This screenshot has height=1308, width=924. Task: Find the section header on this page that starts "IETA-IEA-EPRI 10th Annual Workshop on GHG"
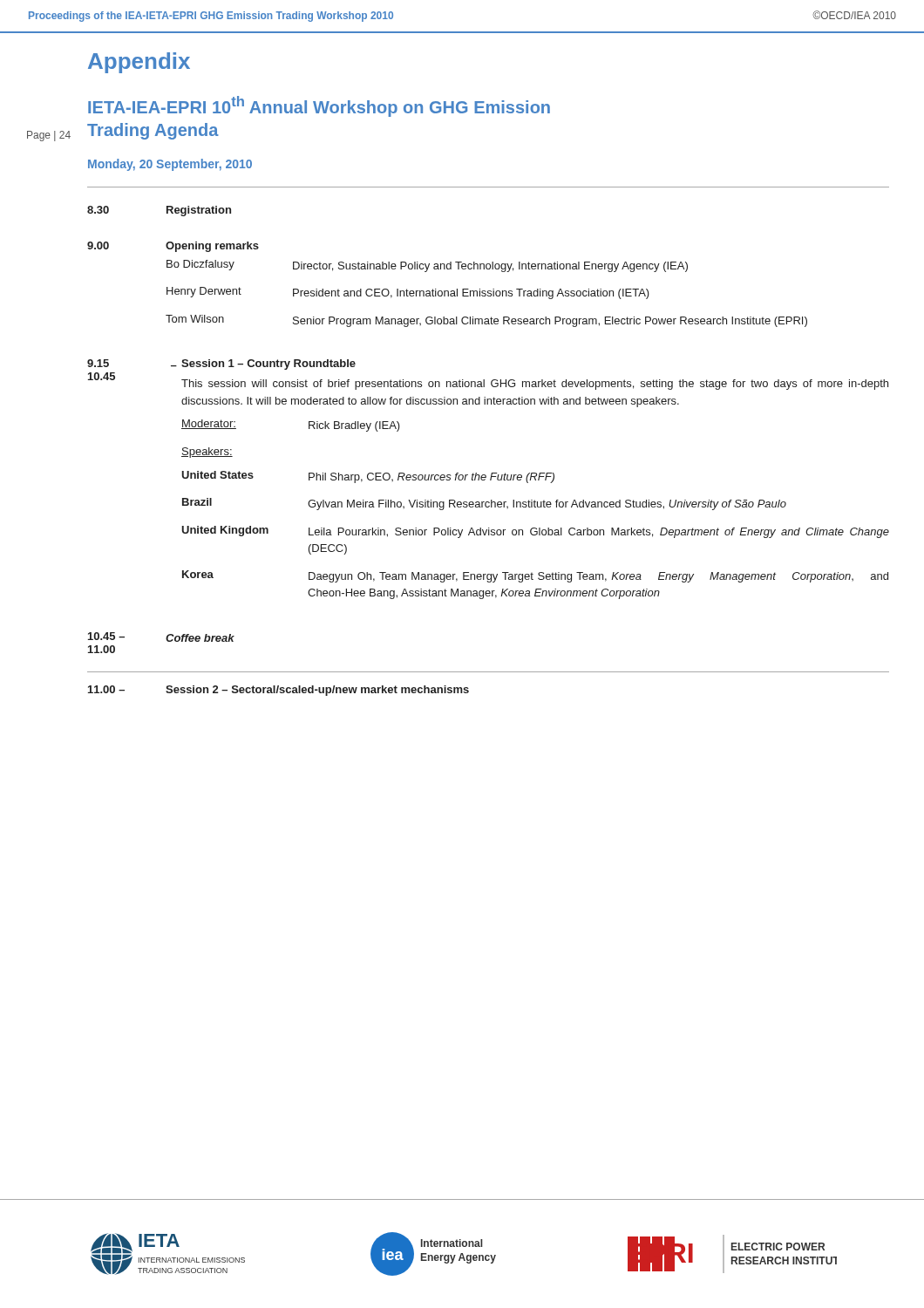pyautogui.click(x=488, y=117)
